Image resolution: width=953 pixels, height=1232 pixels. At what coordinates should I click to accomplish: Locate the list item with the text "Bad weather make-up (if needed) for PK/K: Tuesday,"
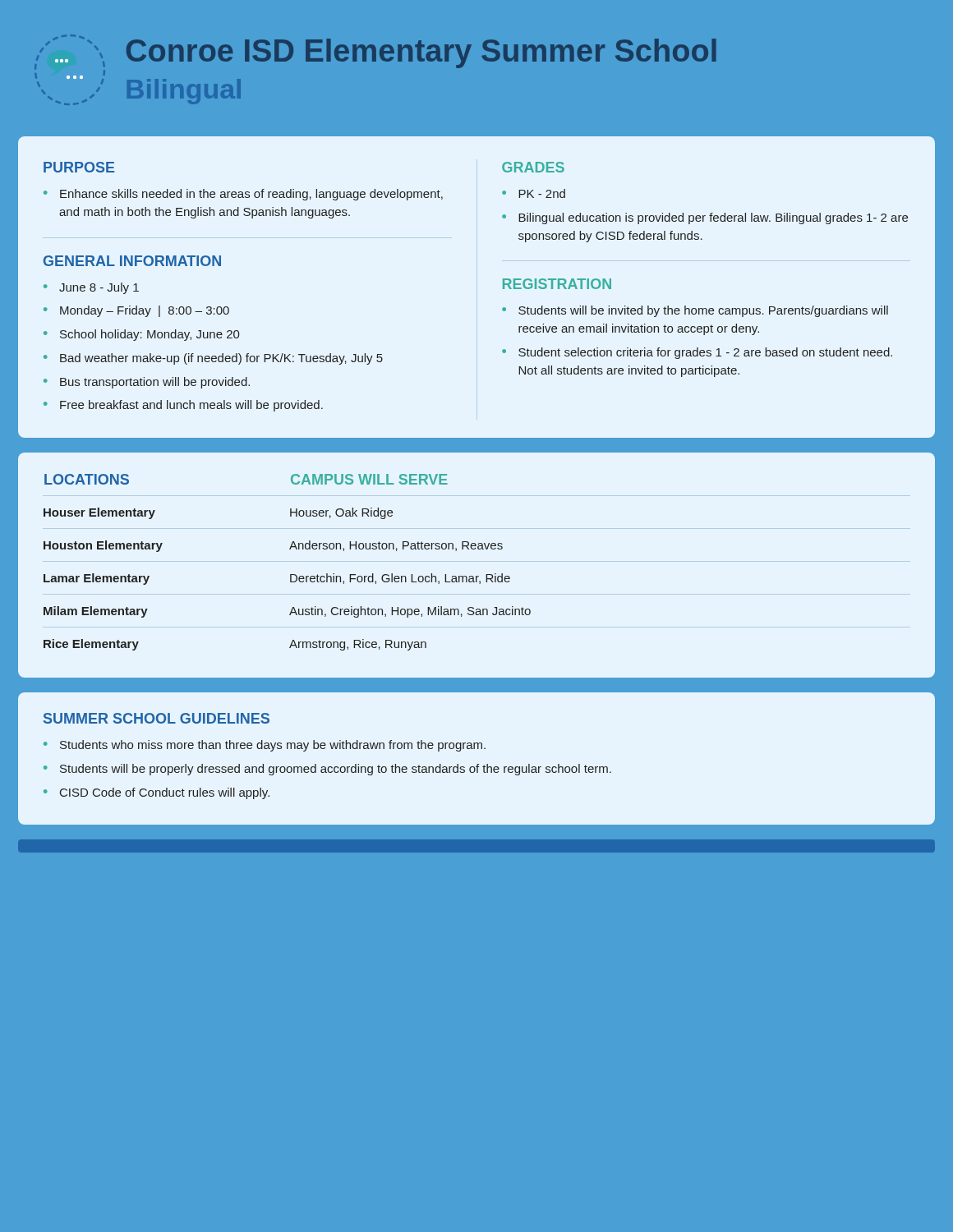[221, 357]
